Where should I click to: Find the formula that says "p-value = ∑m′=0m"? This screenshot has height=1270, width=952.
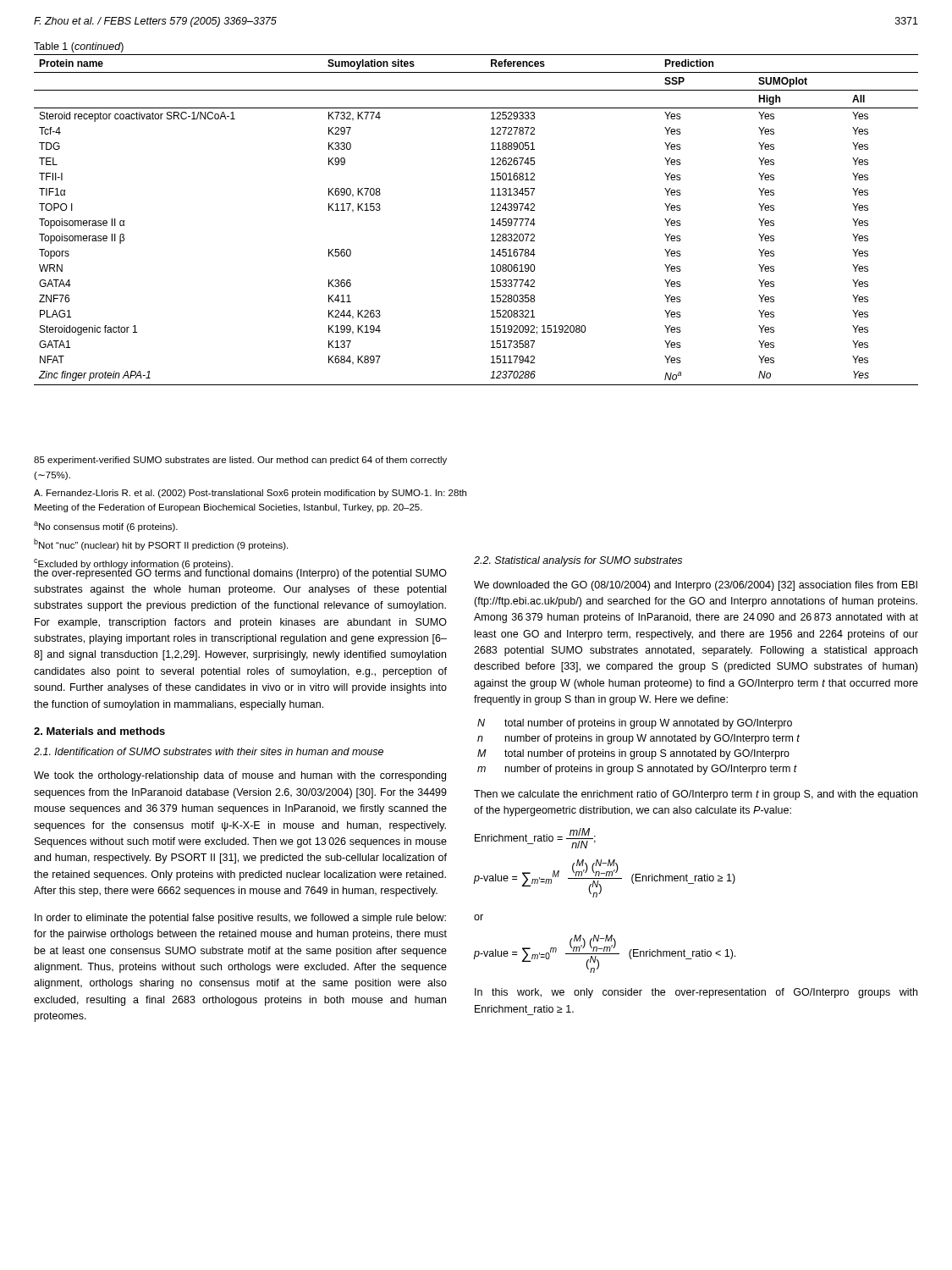[696, 953]
